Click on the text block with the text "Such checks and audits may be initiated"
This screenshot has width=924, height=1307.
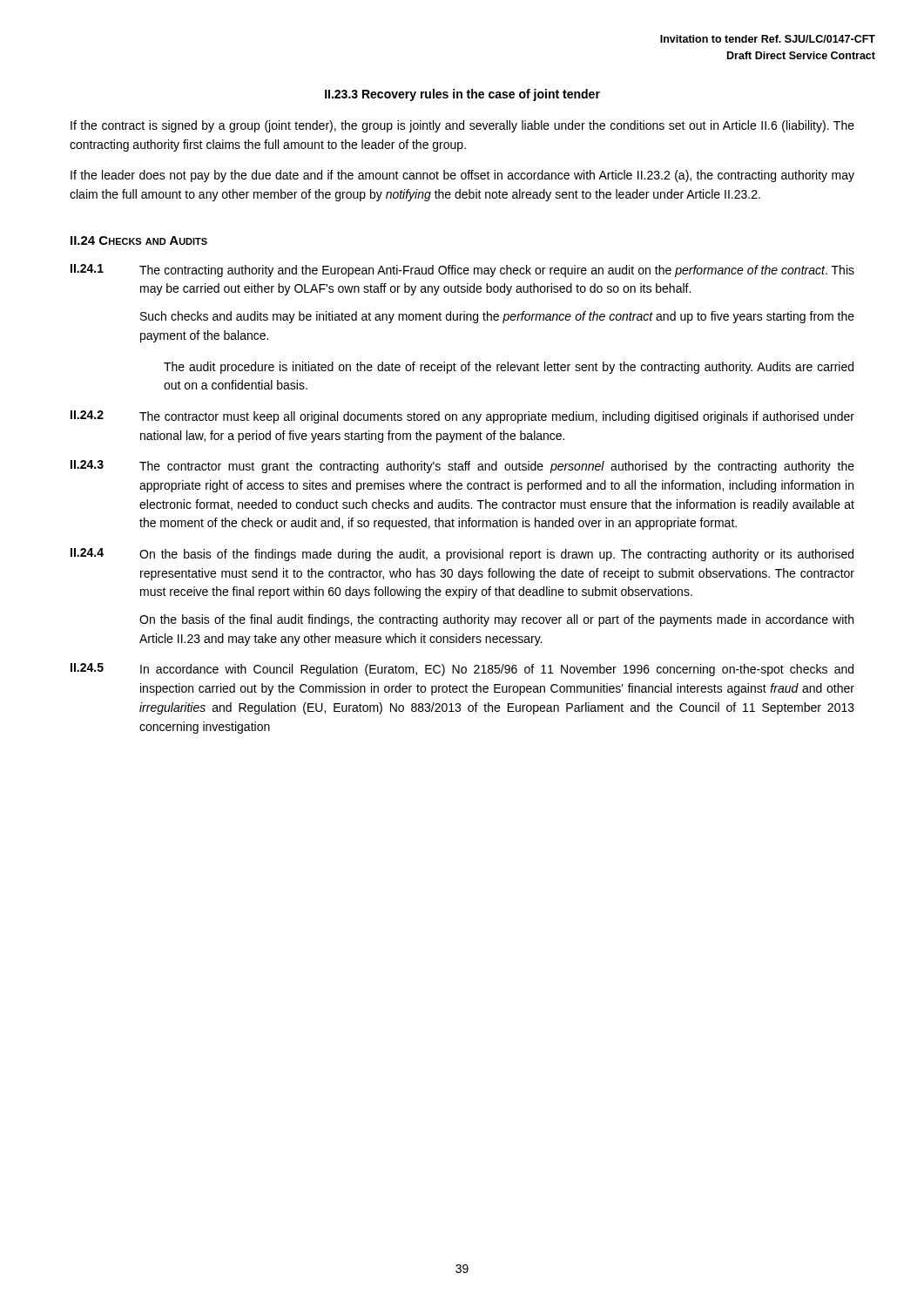point(497,326)
